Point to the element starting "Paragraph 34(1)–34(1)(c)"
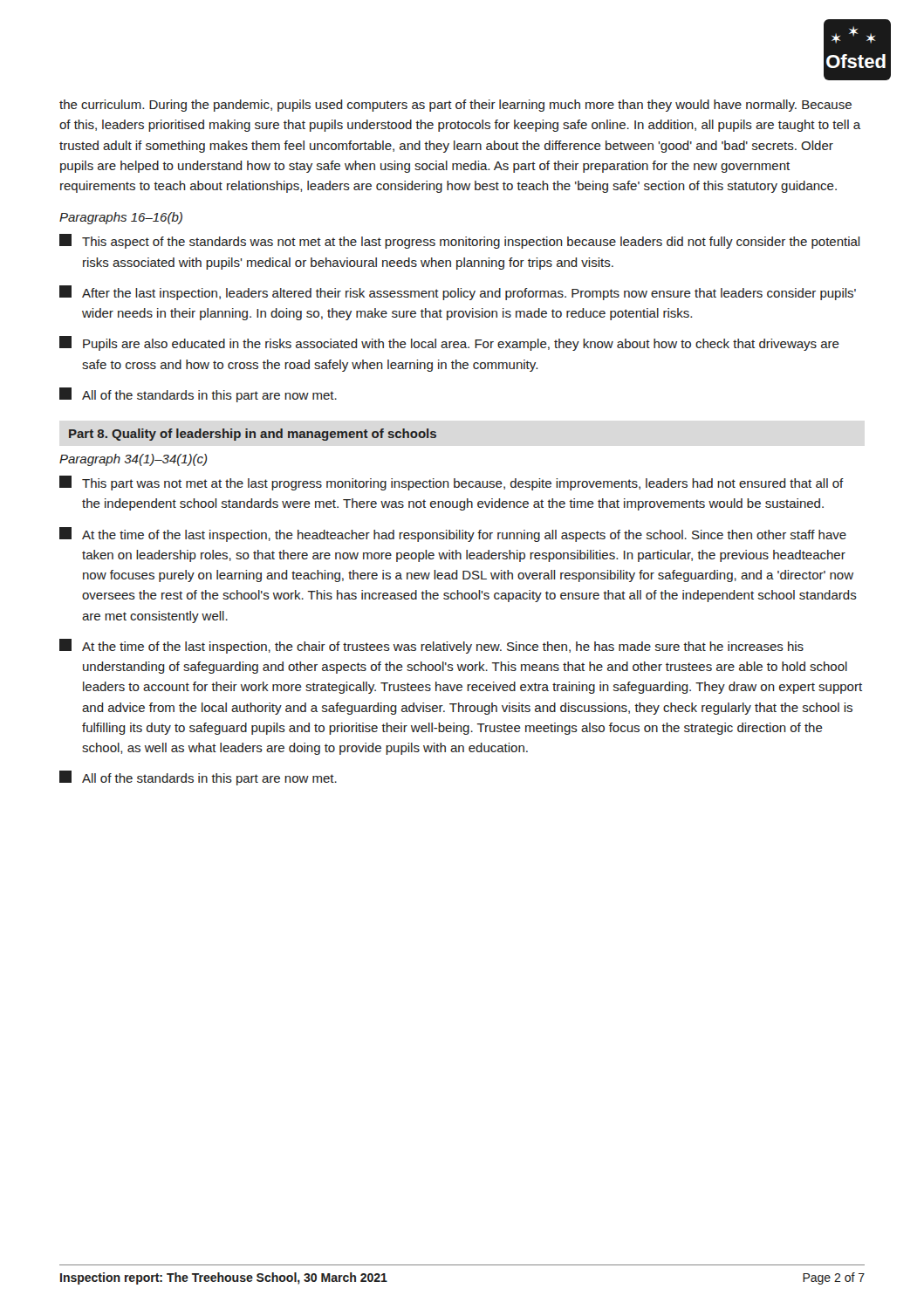 tap(134, 459)
